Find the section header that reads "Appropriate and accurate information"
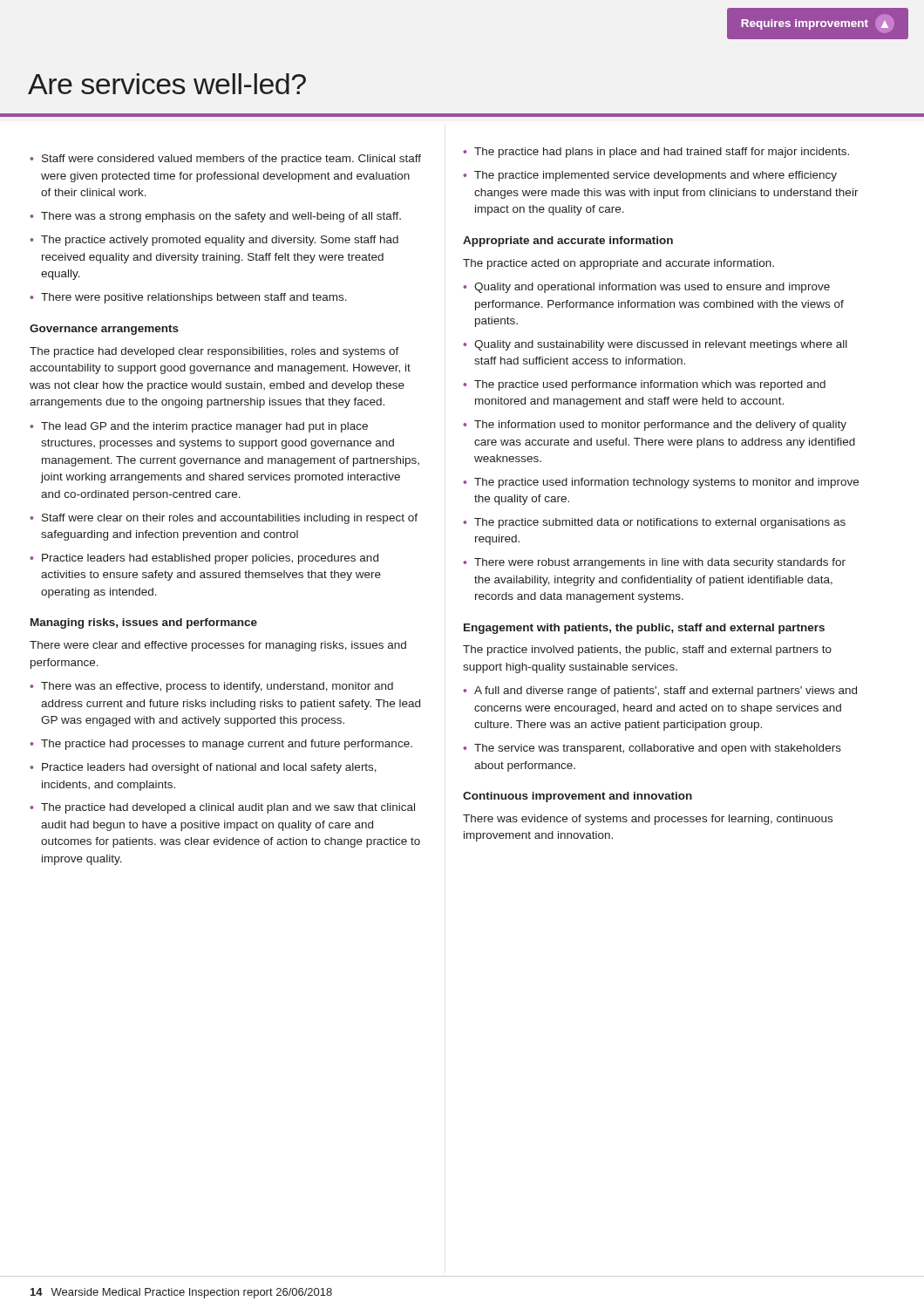The height and width of the screenshot is (1308, 924). 568,240
